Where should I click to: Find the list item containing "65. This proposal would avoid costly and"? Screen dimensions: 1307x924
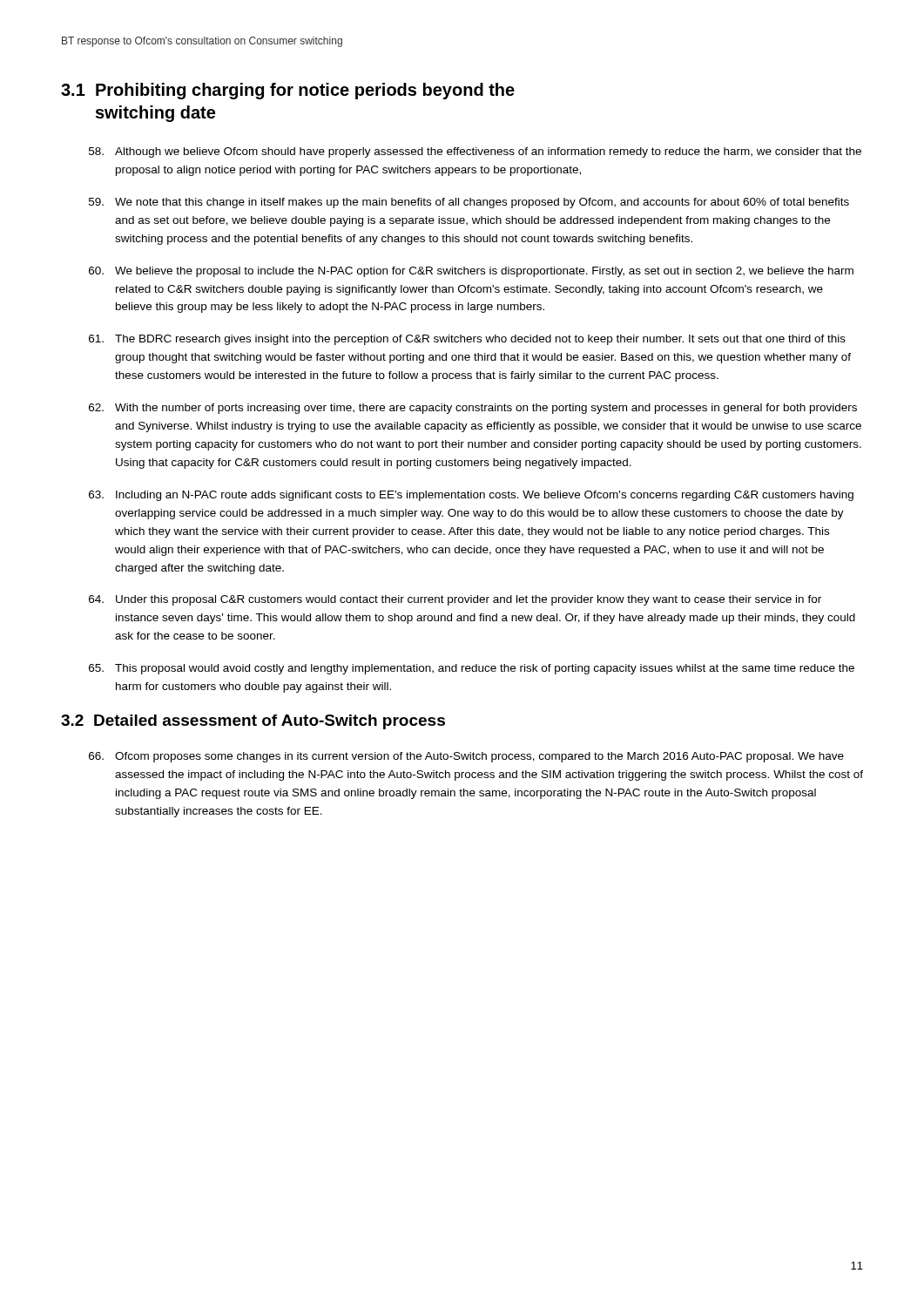[462, 678]
